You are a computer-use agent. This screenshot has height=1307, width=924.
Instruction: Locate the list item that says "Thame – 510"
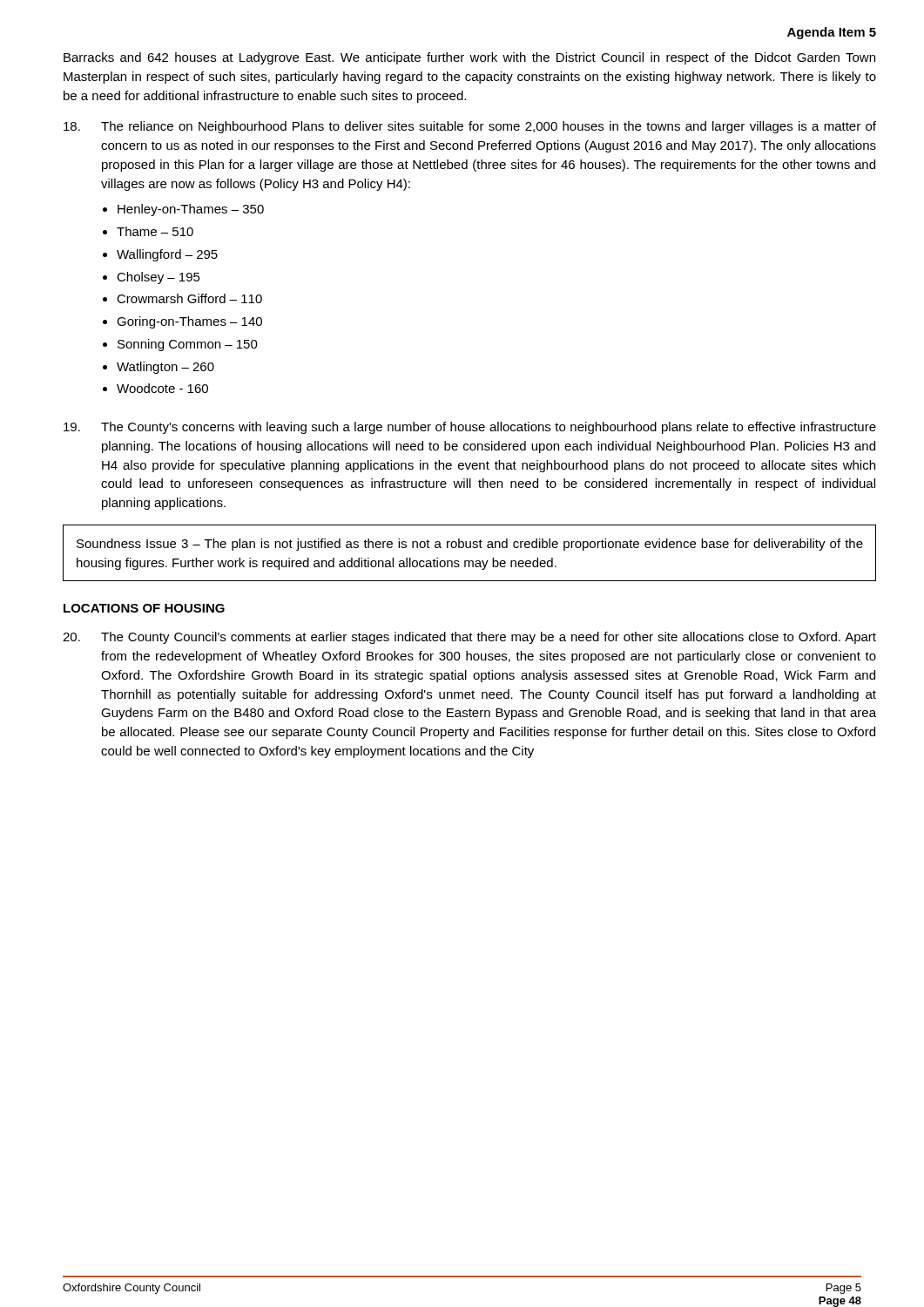[x=155, y=231]
